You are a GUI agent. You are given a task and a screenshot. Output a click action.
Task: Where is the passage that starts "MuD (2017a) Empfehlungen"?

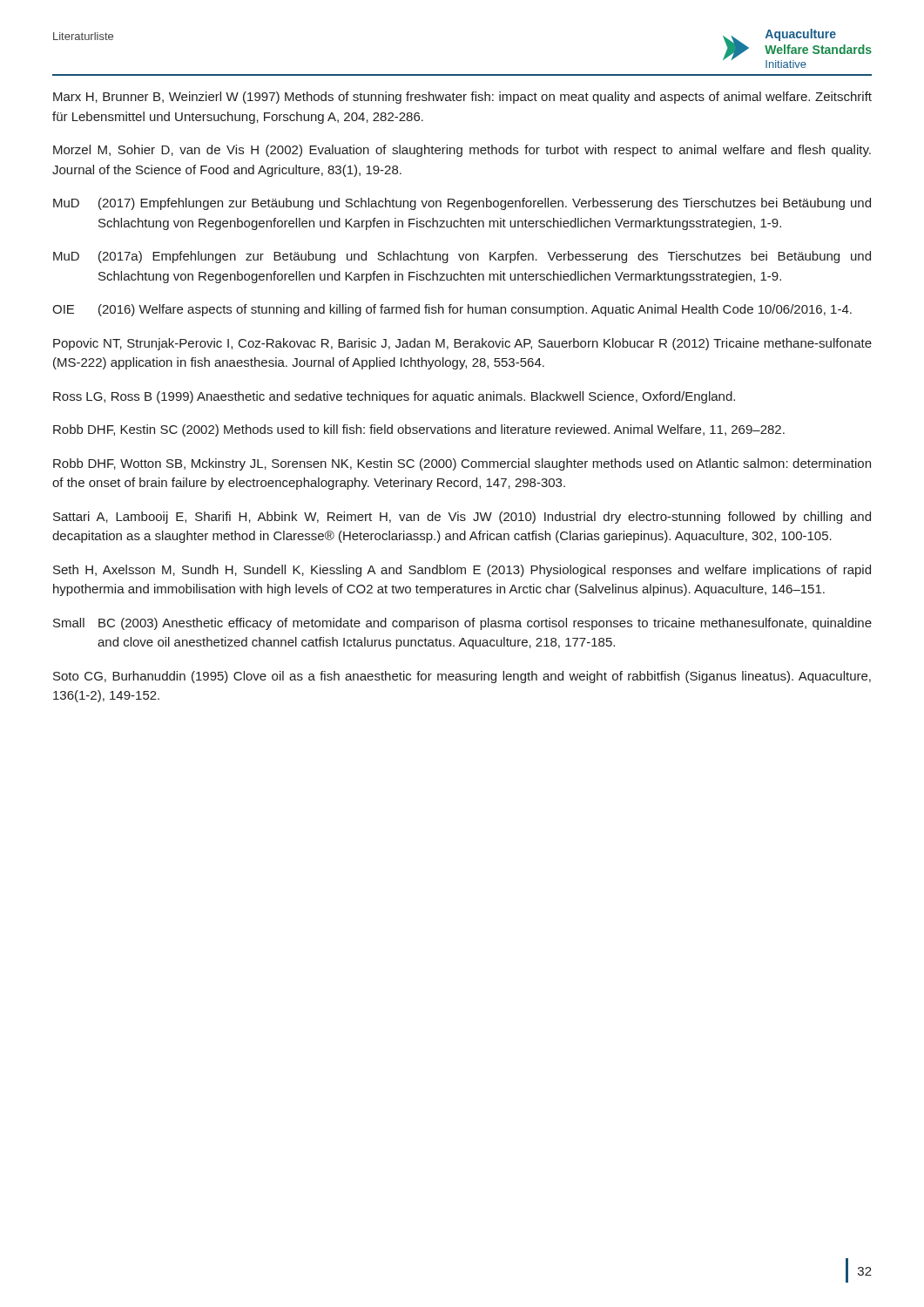462,266
